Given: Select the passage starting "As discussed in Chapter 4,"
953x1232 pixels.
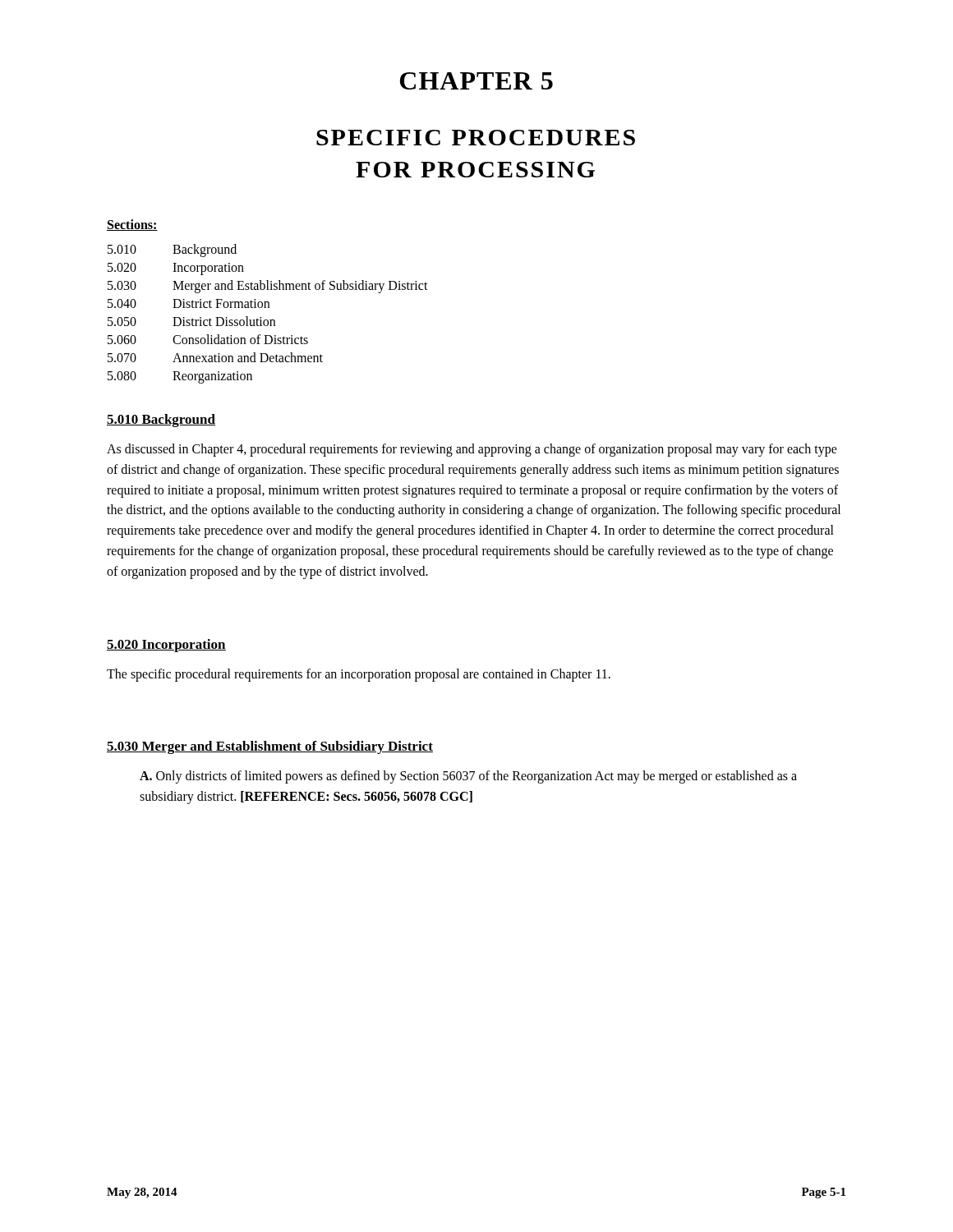Looking at the screenshot, I should (x=474, y=510).
